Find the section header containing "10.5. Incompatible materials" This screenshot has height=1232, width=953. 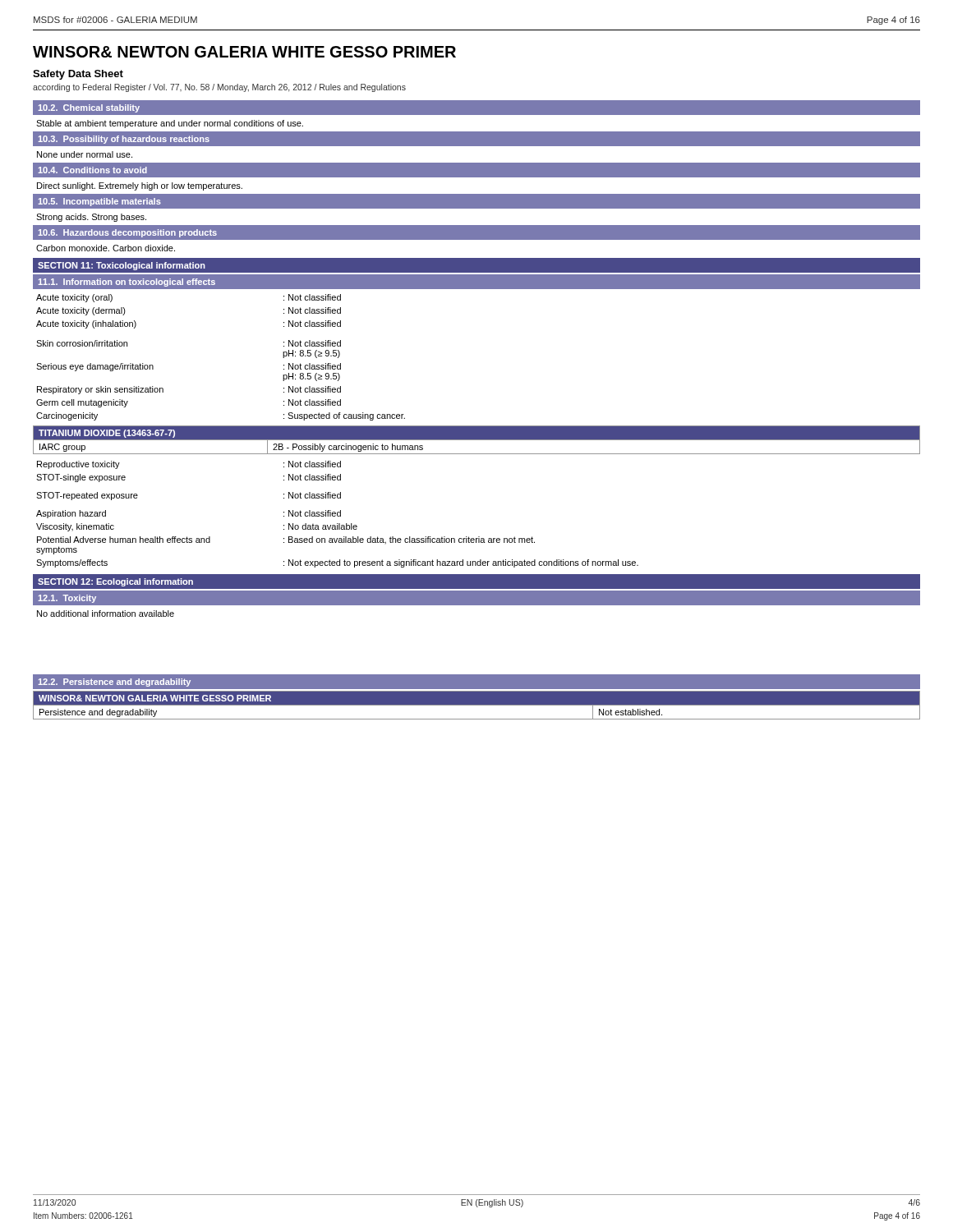pos(99,201)
